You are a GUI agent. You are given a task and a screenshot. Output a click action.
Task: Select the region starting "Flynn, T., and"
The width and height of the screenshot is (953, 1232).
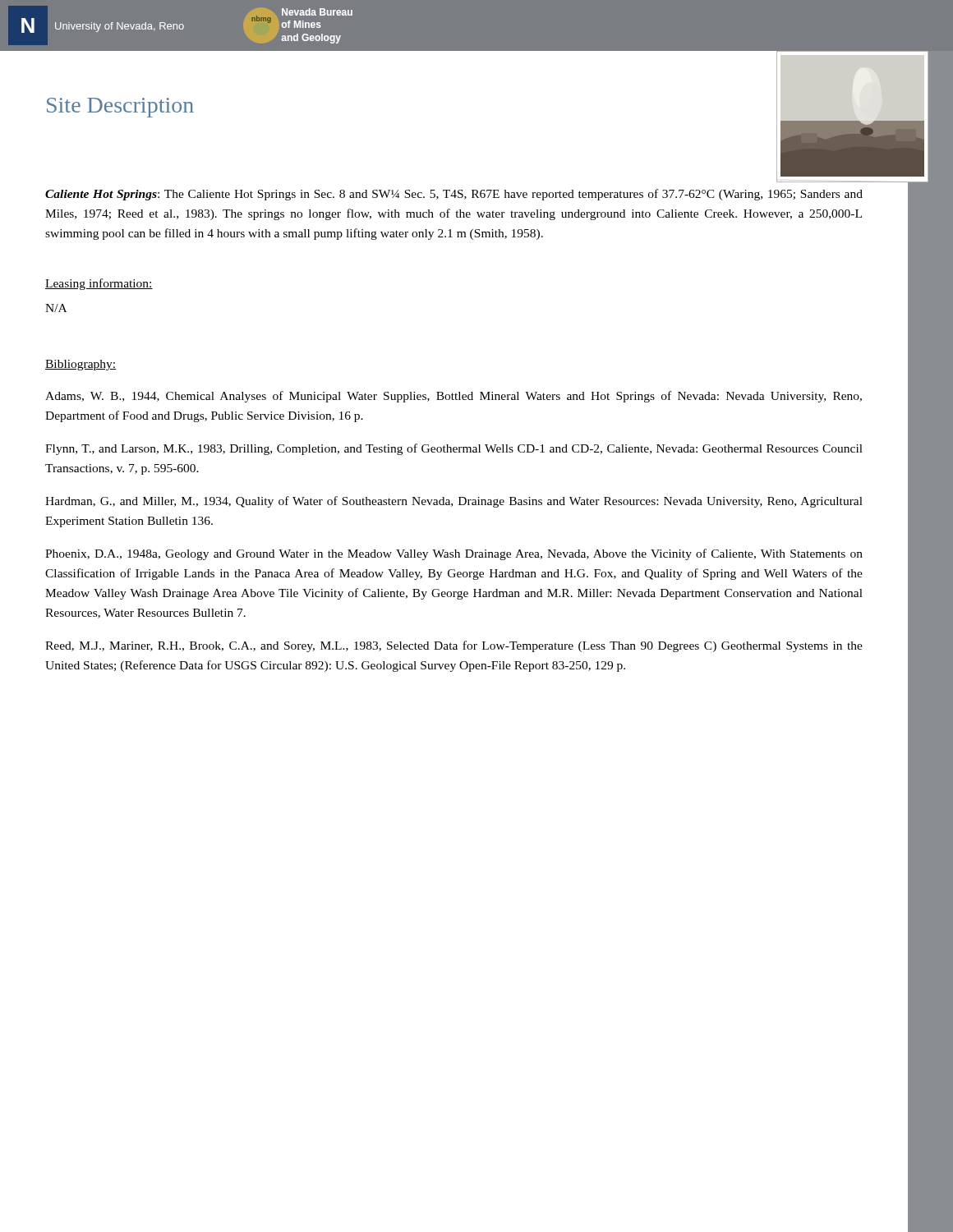coord(454,458)
